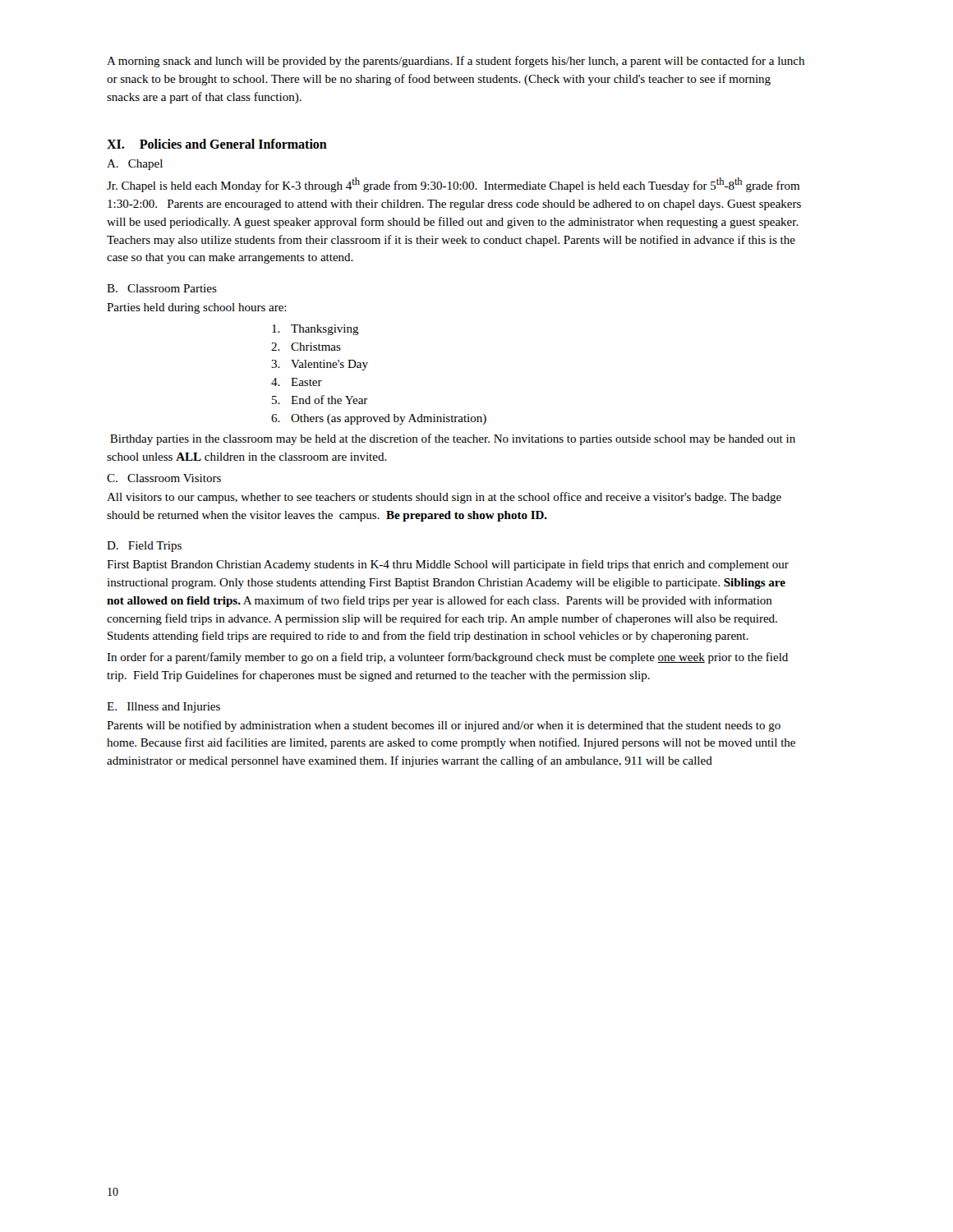
Task: Click on the text block starting "Parents will be"
Action: pyautogui.click(x=456, y=743)
